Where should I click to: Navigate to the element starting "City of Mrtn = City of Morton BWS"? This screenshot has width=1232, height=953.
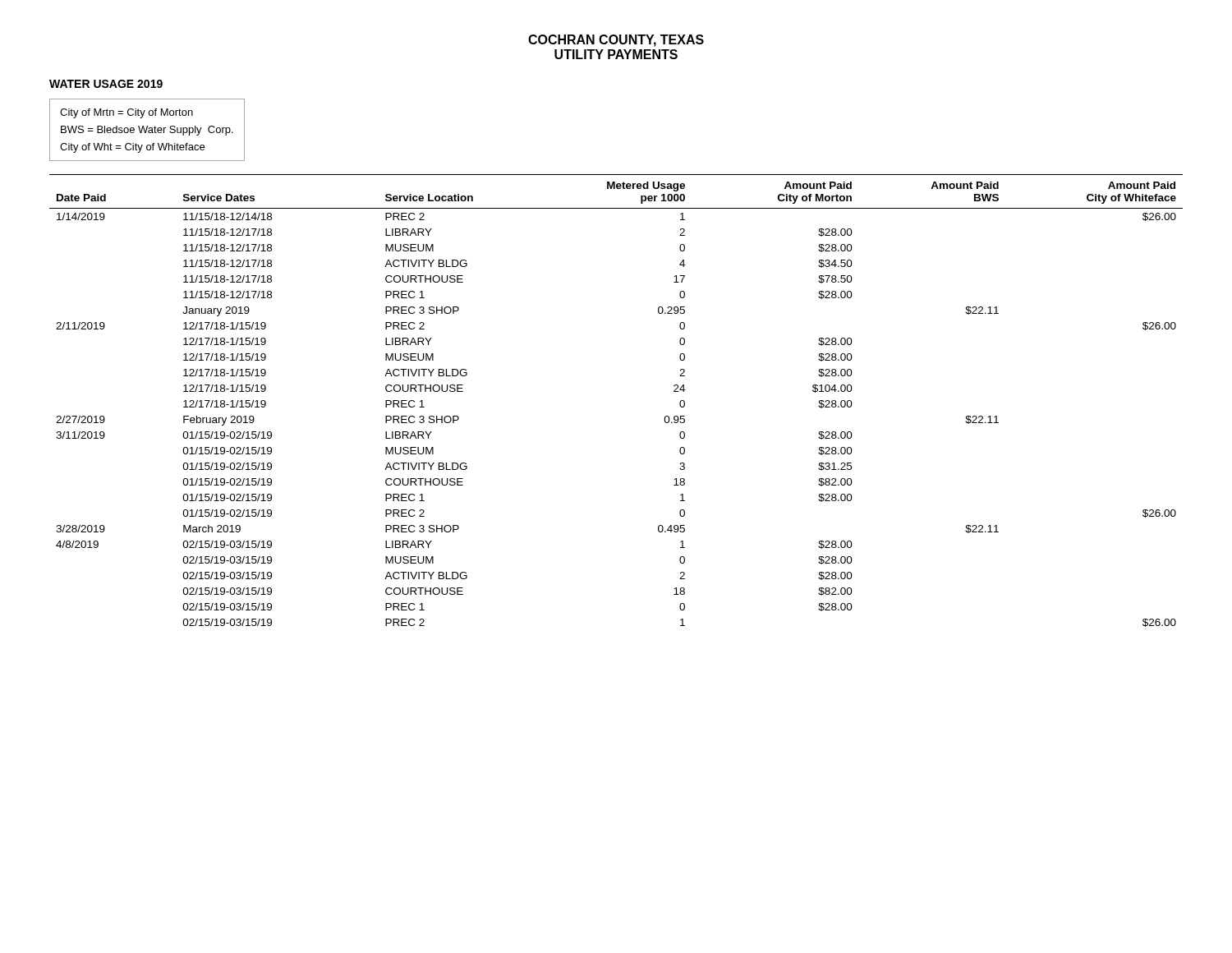(147, 129)
